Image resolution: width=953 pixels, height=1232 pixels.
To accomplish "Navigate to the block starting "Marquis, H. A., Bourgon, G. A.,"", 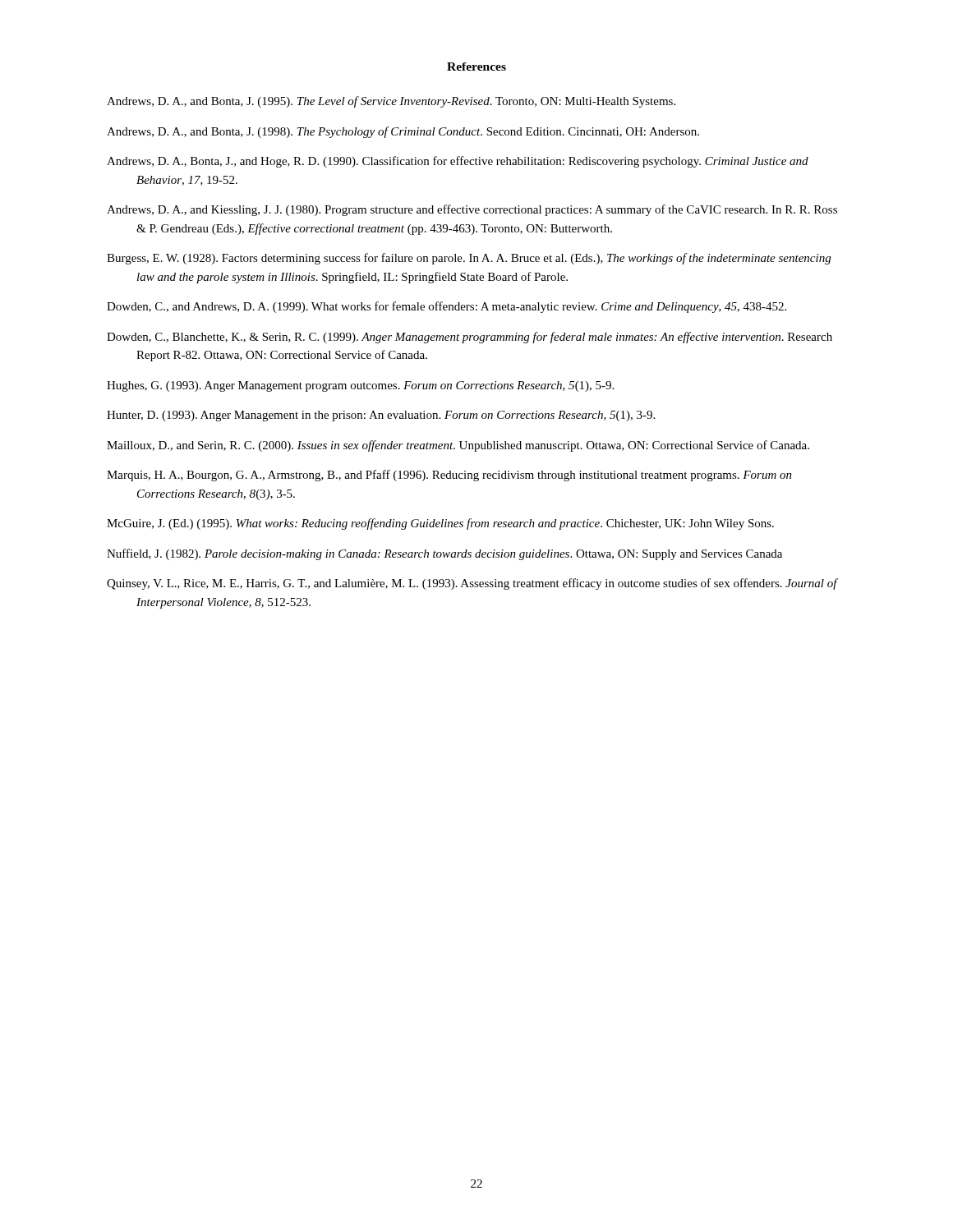I will point(449,484).
